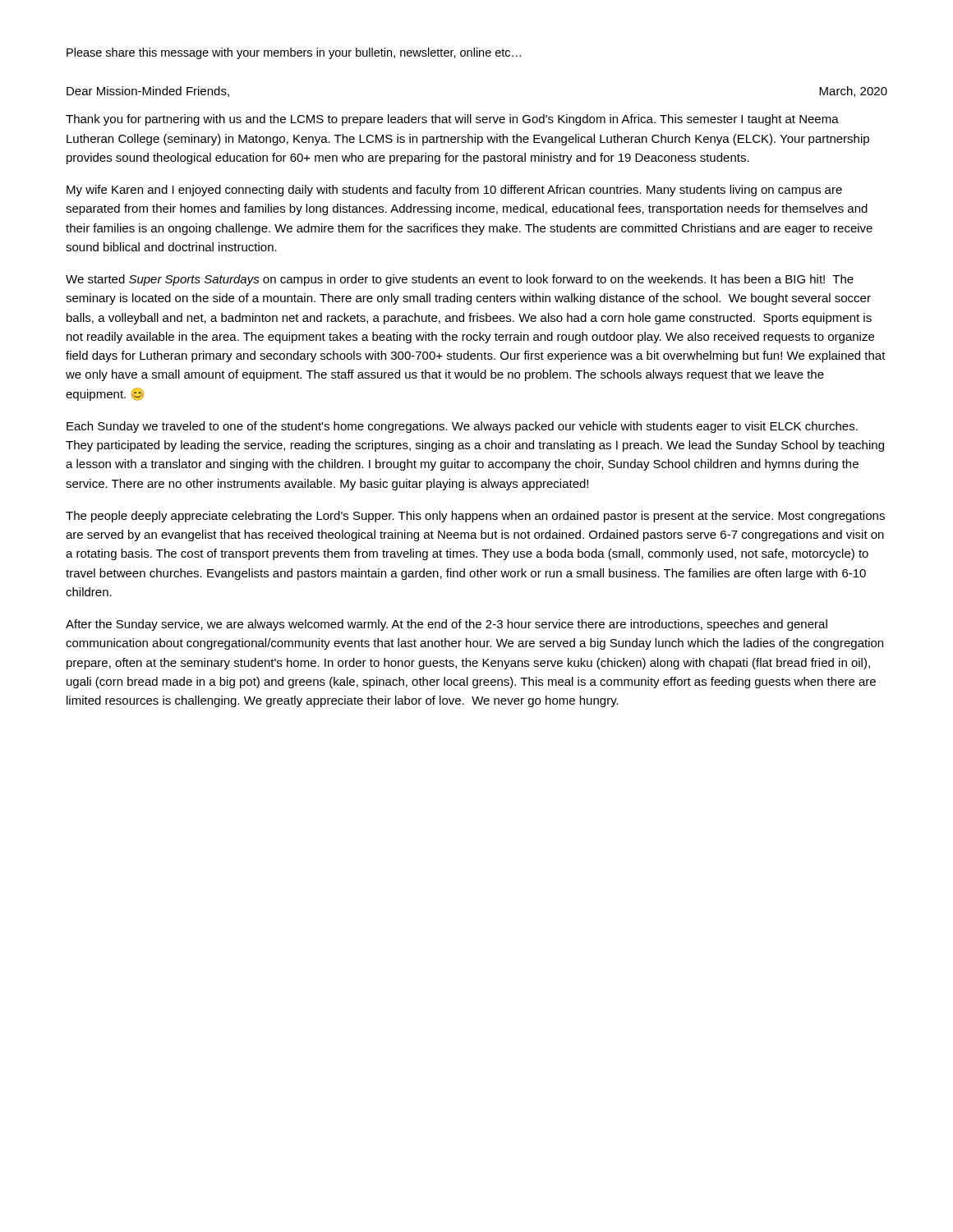The width and height of the screenshot is (953, 1232).
Task: Select the text block that reads "Thank you for partnering with"
Action: click(468, 138)
